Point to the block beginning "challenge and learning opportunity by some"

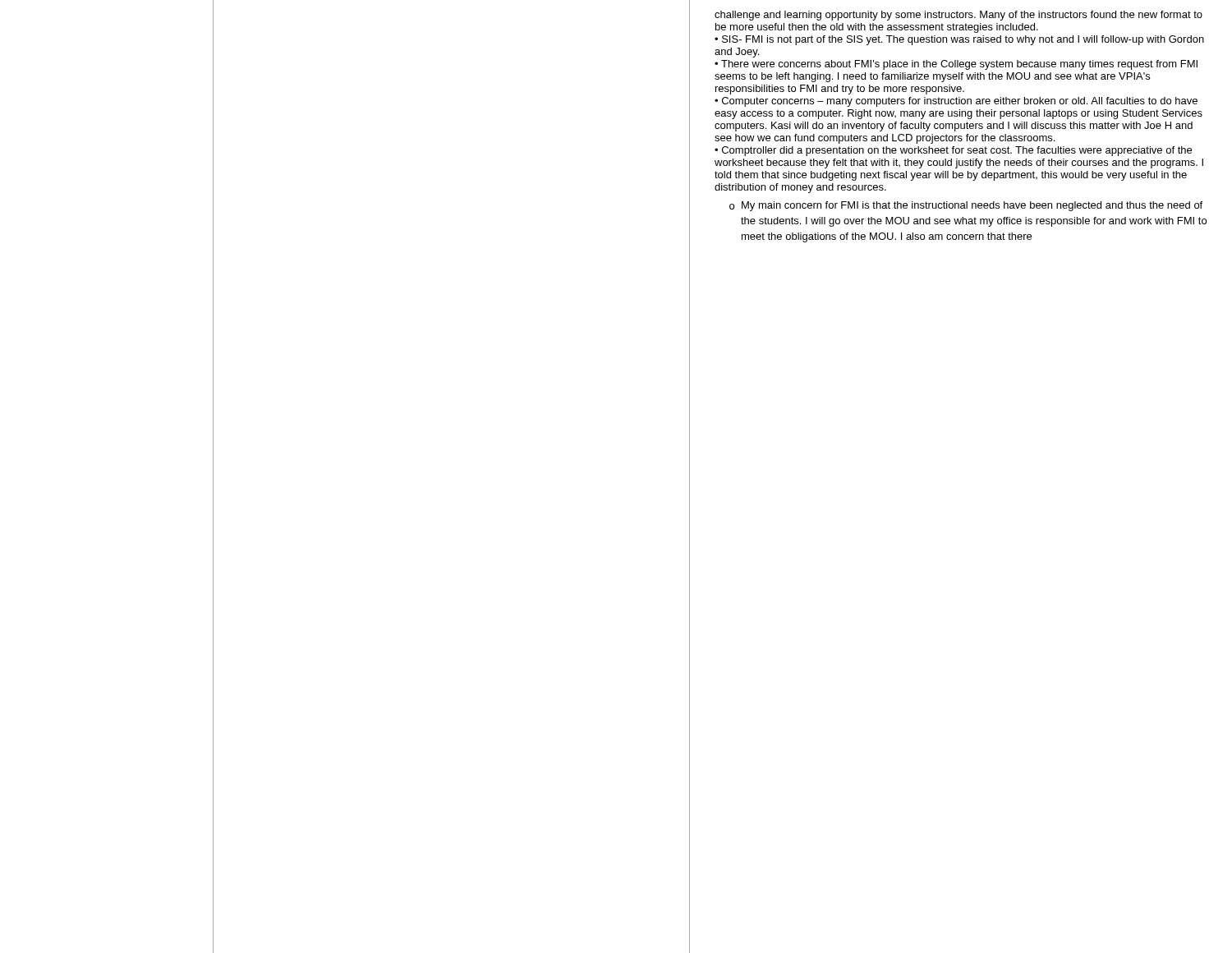(961, 21)
